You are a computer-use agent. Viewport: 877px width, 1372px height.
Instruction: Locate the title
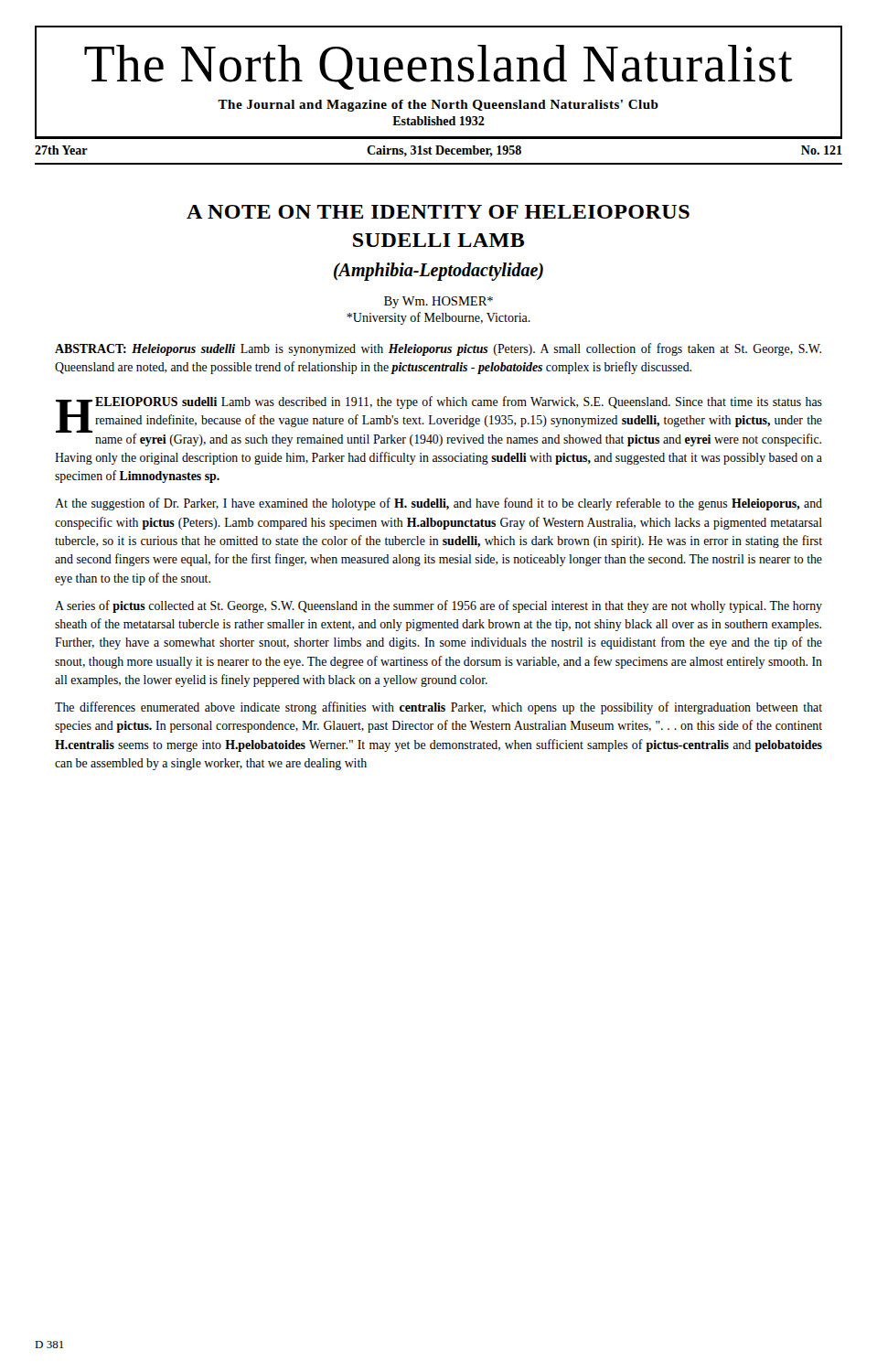pyautogui.click(x=438, y=82)
